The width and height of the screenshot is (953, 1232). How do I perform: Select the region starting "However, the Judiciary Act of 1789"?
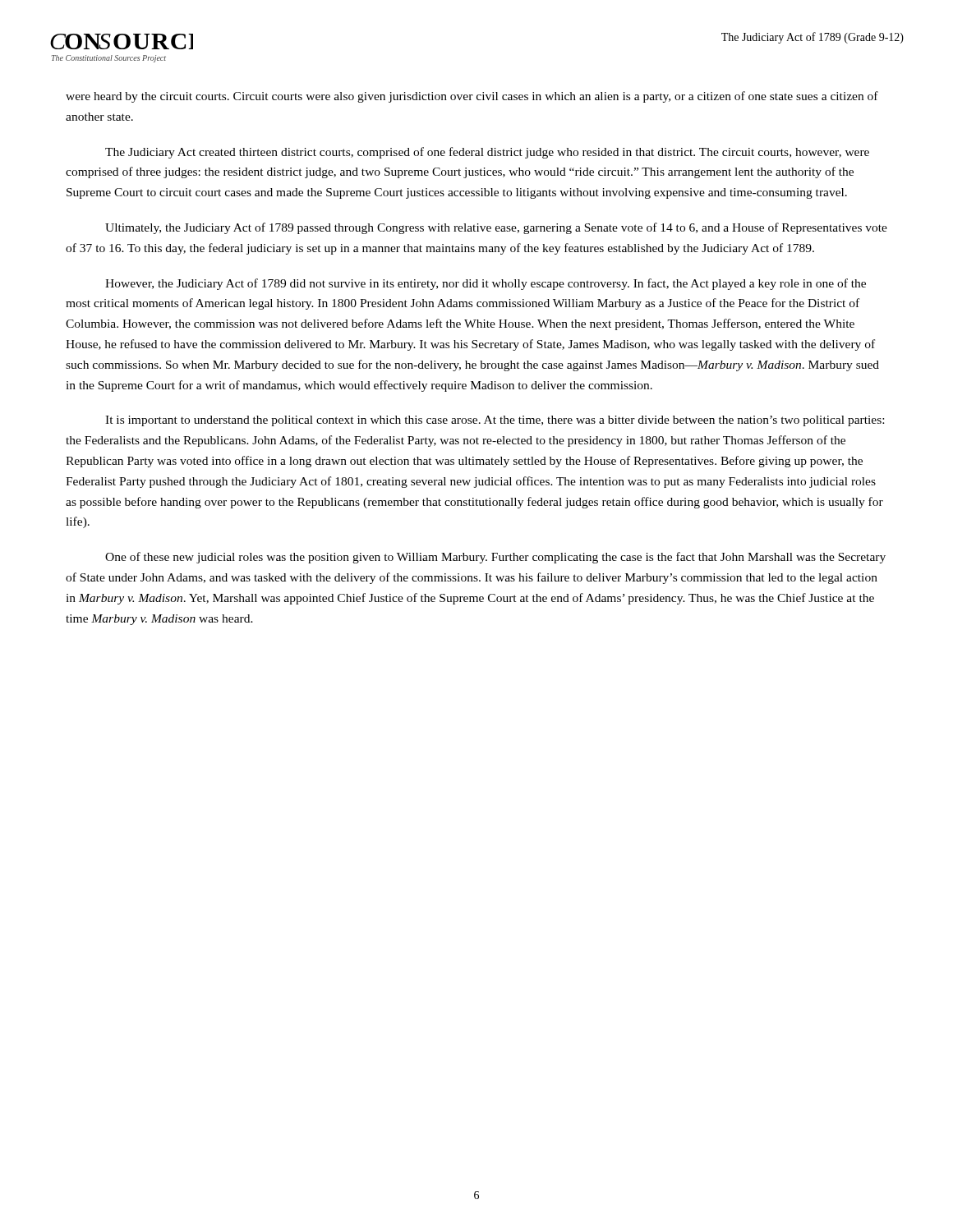[x=472, y=334]
